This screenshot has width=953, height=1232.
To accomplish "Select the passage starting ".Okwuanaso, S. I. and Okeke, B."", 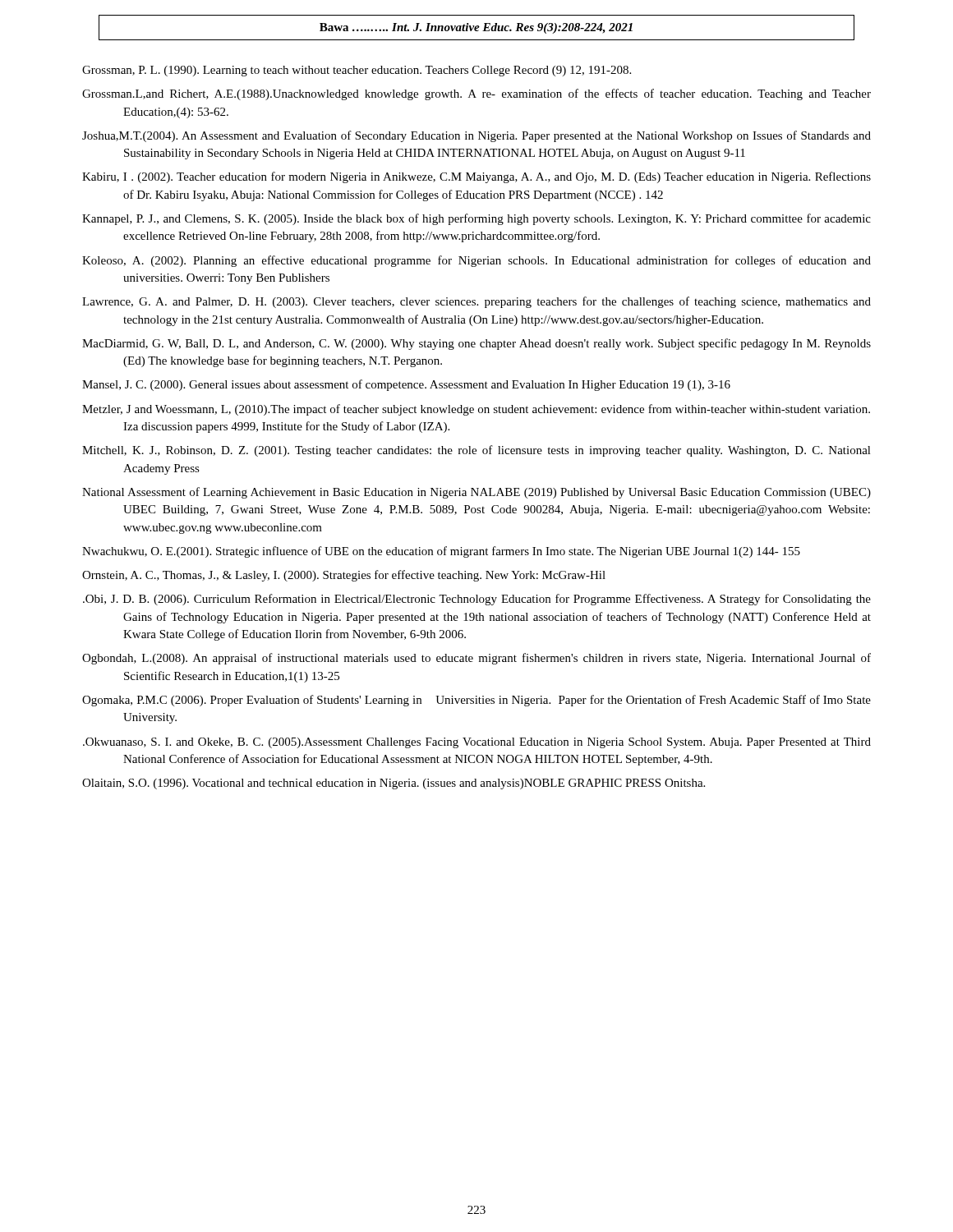I will pos(476,750).
